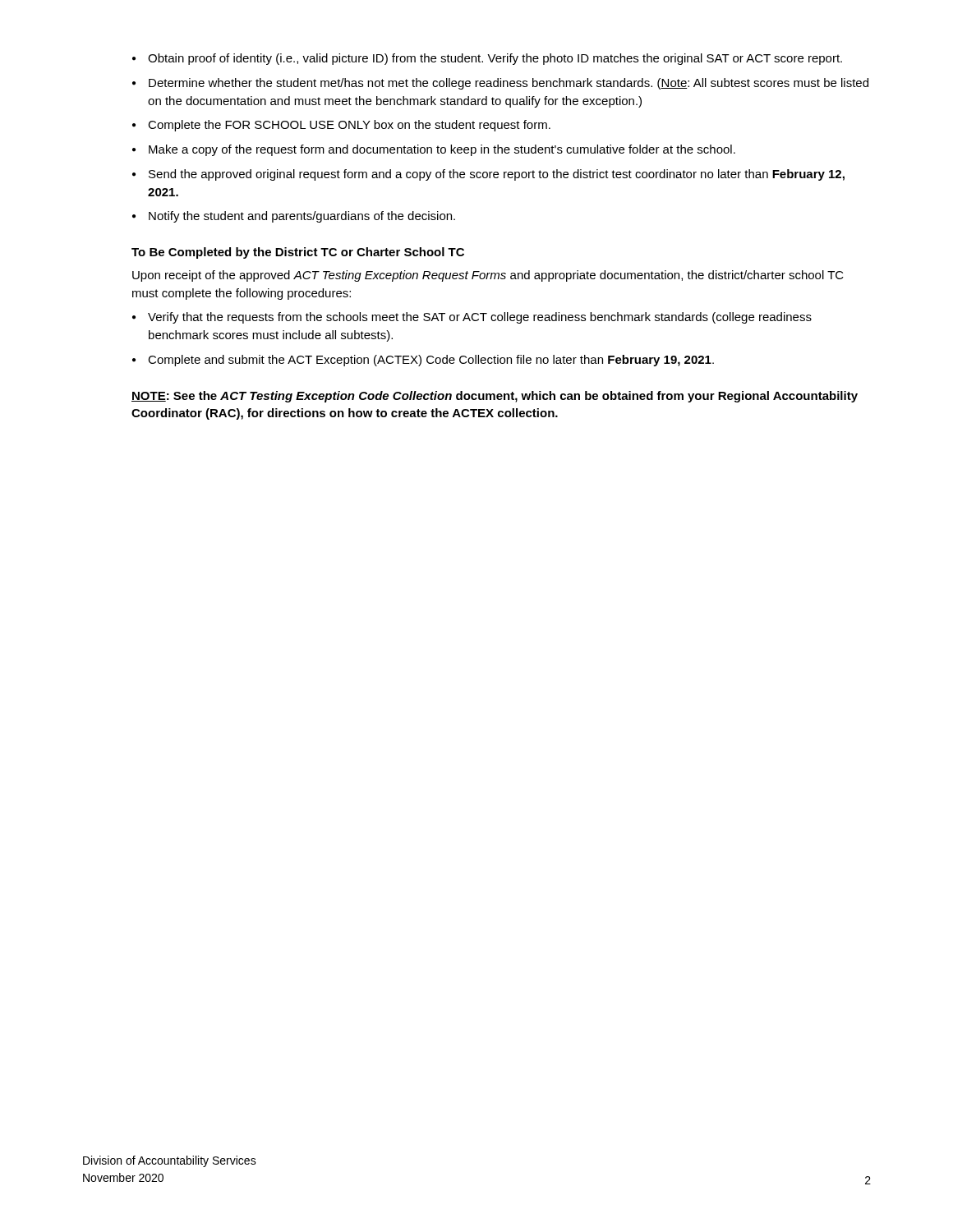Select the region starting "Determine whether the student met/has"
The width and height of the screenshot is (953, 1232).
click(x=509, y=92)
